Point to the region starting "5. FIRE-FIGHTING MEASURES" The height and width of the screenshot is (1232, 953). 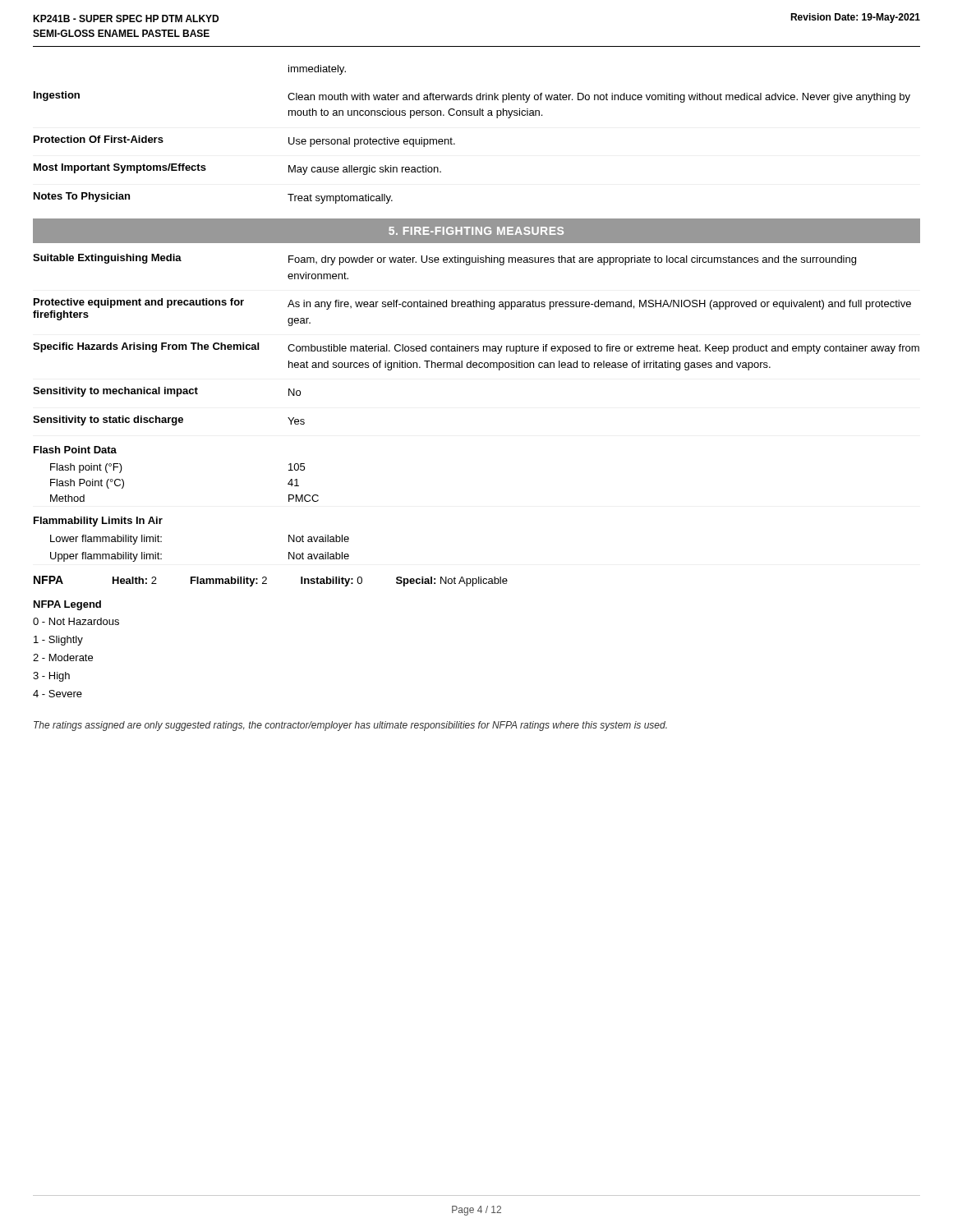click(x=476, y=231)
